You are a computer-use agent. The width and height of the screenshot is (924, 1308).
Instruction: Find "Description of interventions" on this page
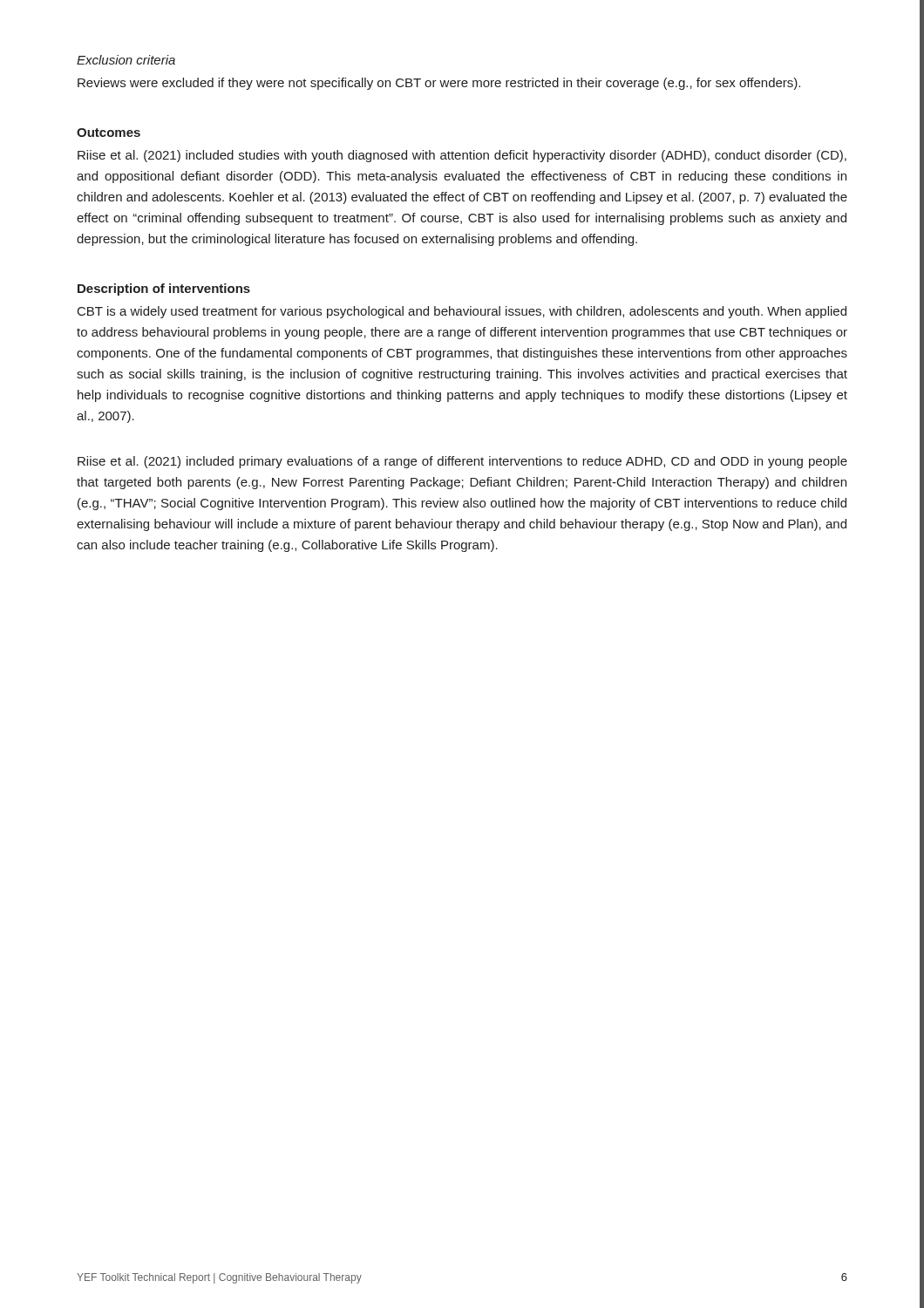tap(164, 288)
